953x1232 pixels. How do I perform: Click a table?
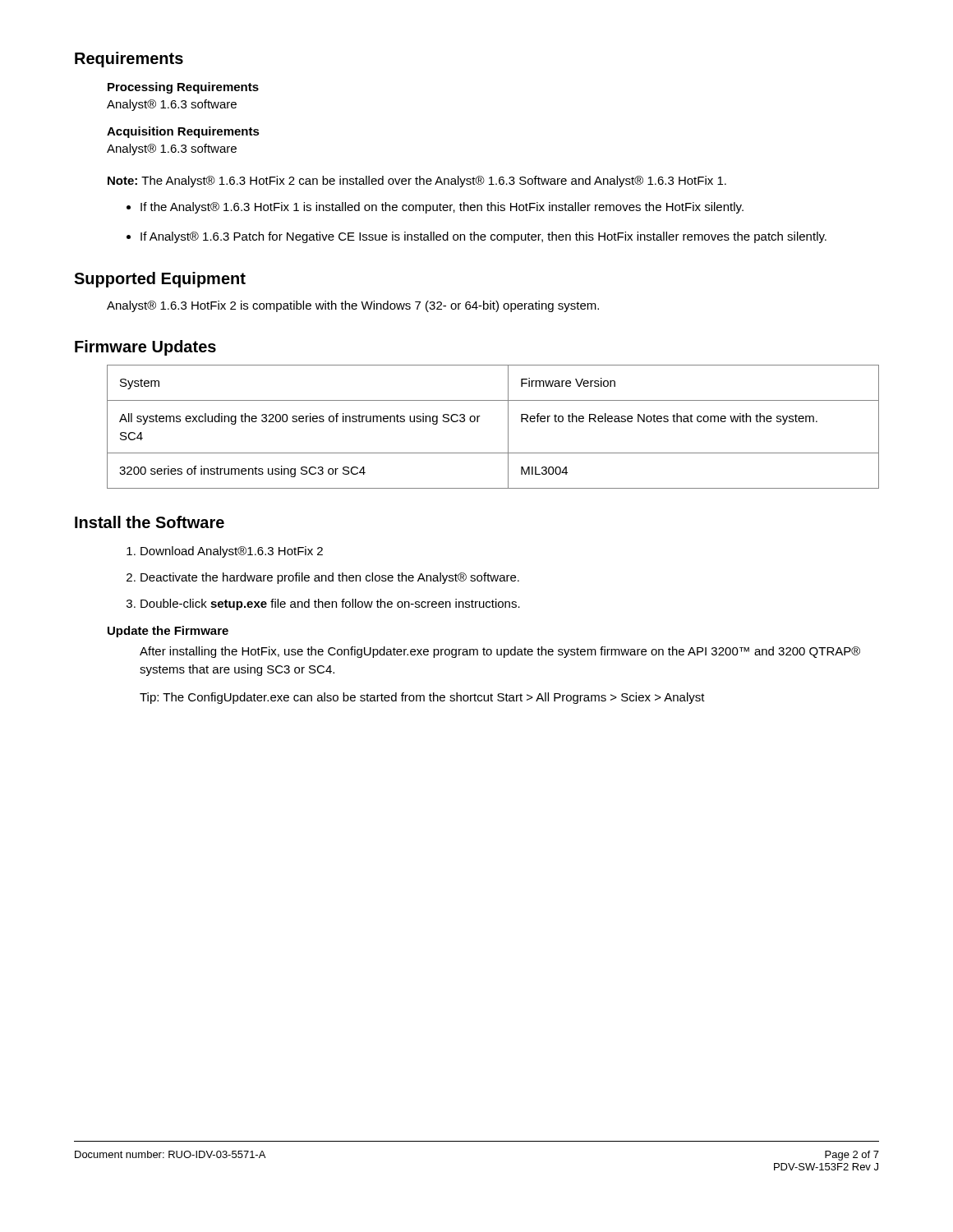point(493,427)
